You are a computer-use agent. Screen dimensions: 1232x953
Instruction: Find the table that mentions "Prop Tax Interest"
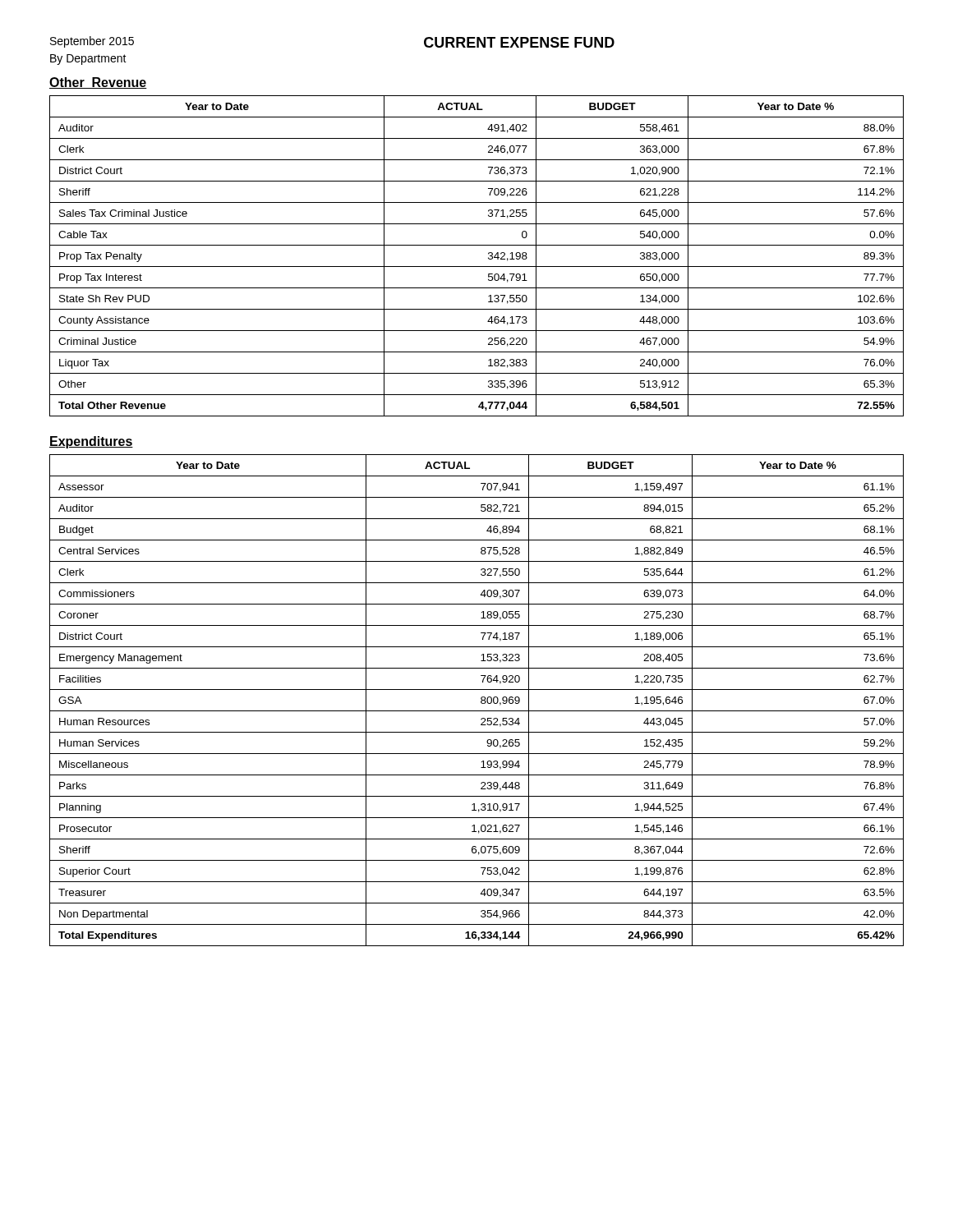pos(476,256)
